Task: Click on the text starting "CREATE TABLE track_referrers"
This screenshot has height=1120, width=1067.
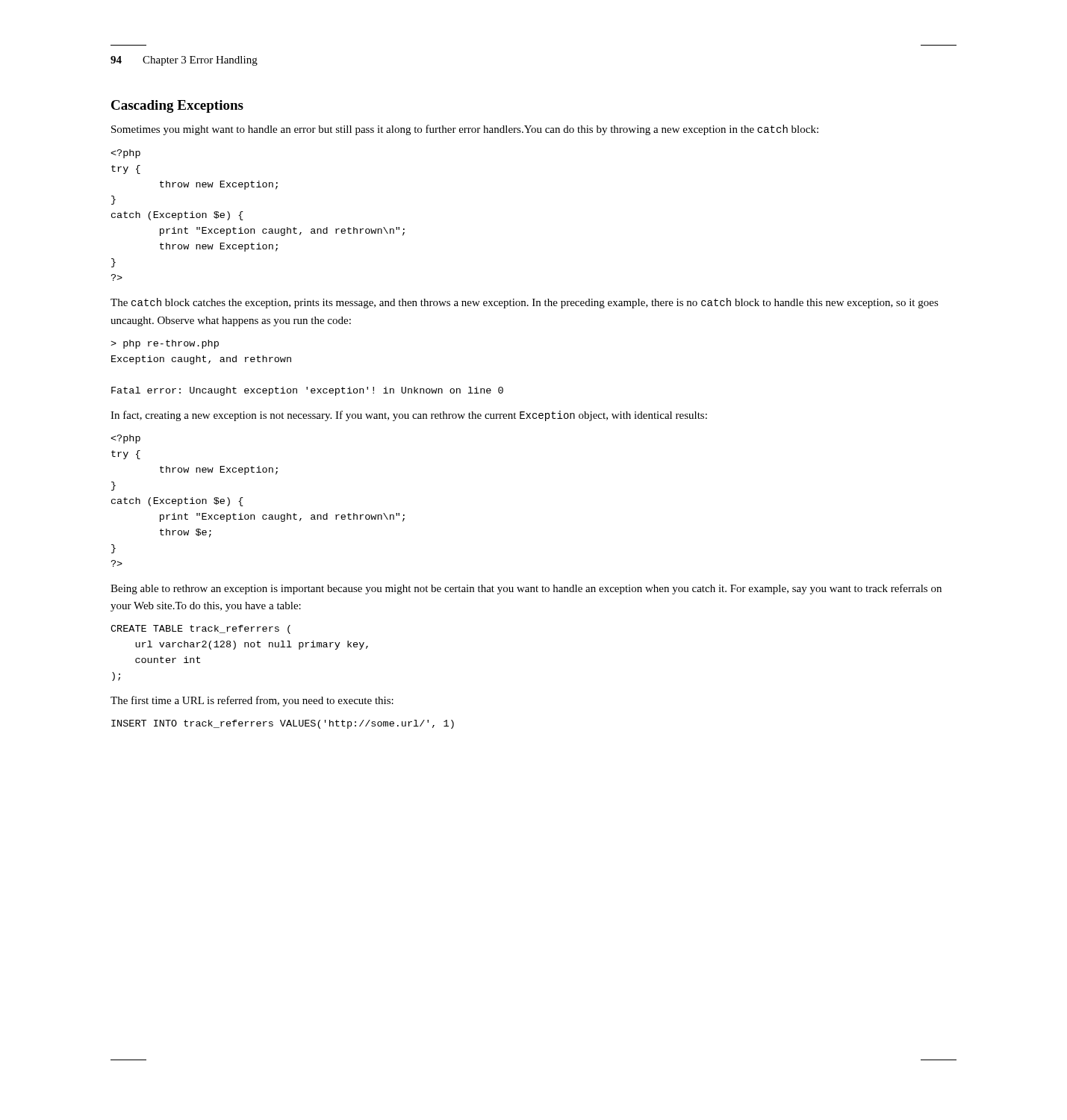Action: pos(241,653)
